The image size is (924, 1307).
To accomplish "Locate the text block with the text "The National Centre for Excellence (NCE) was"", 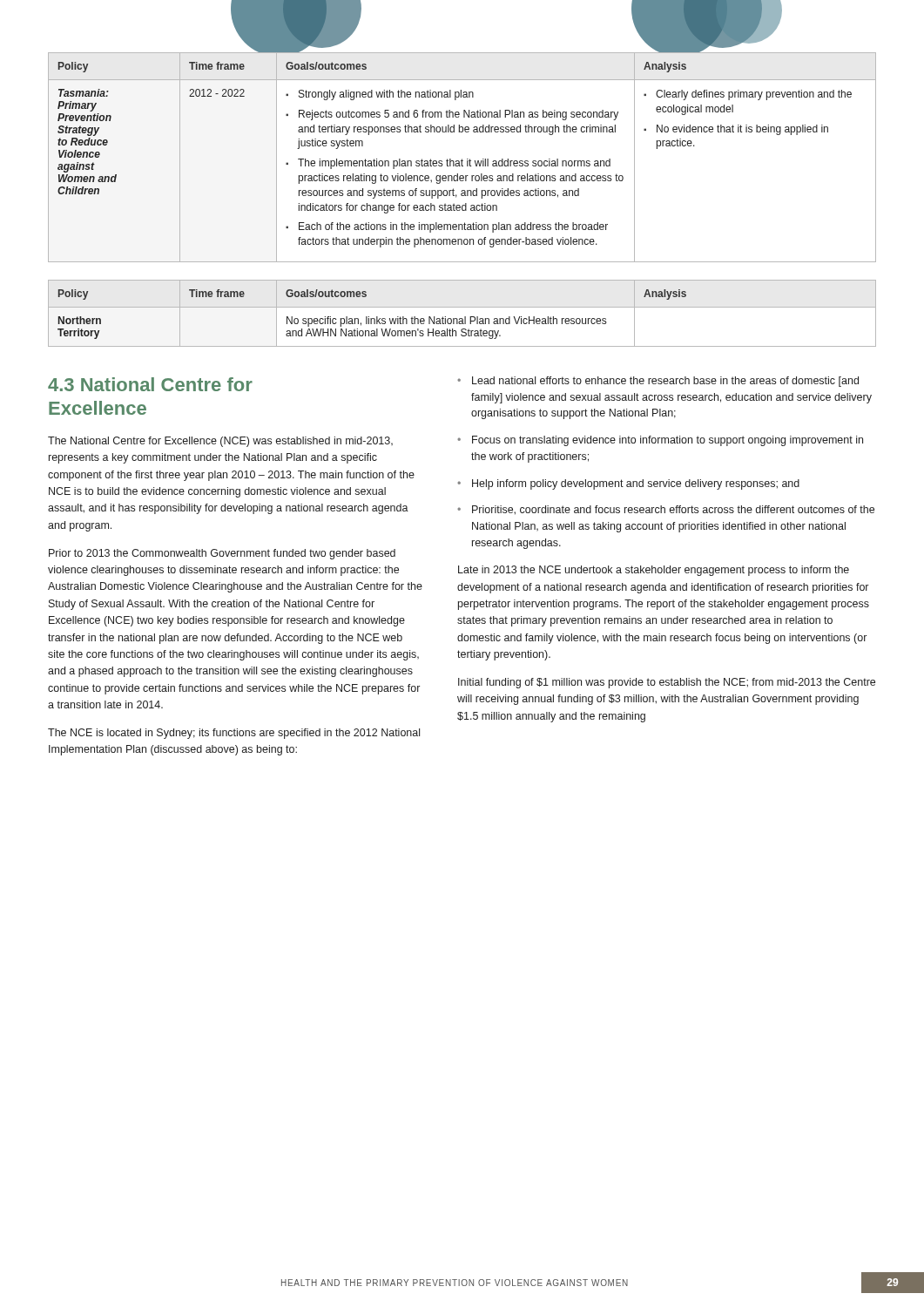I will coord(235,484).
